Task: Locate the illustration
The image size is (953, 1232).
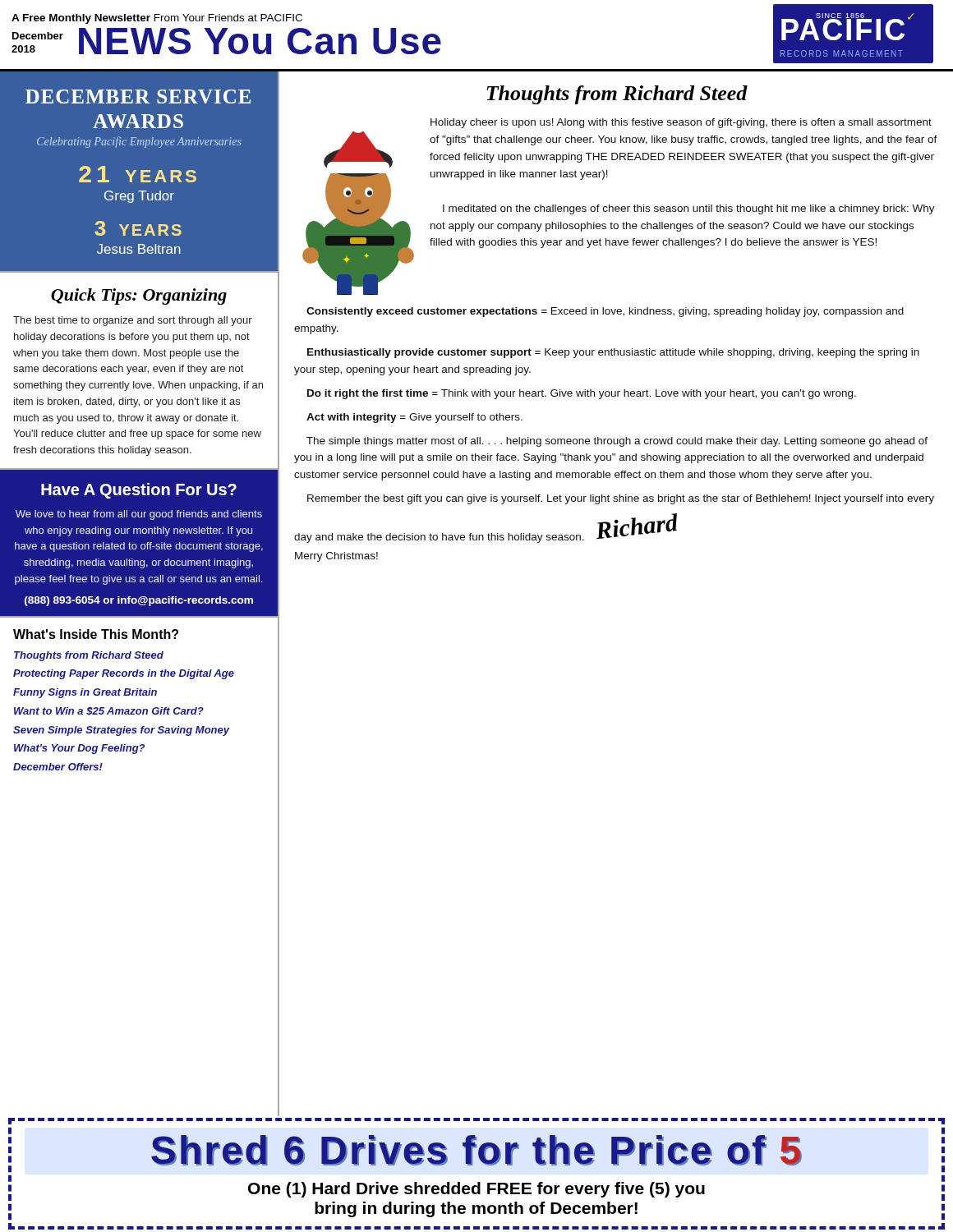Action: pyautogui.click(x=358, y=206)
